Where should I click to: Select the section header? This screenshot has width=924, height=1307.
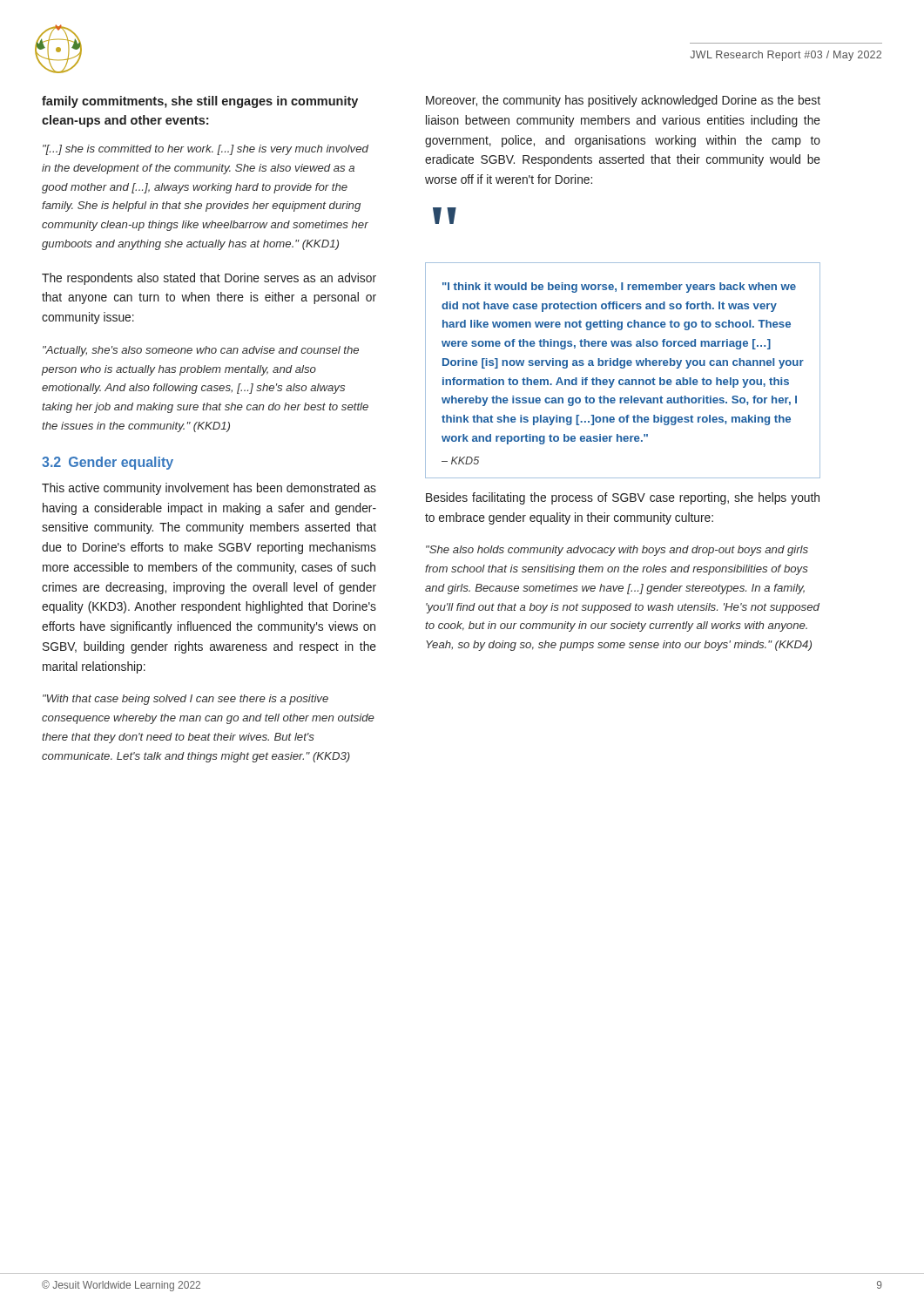[108, 463]
